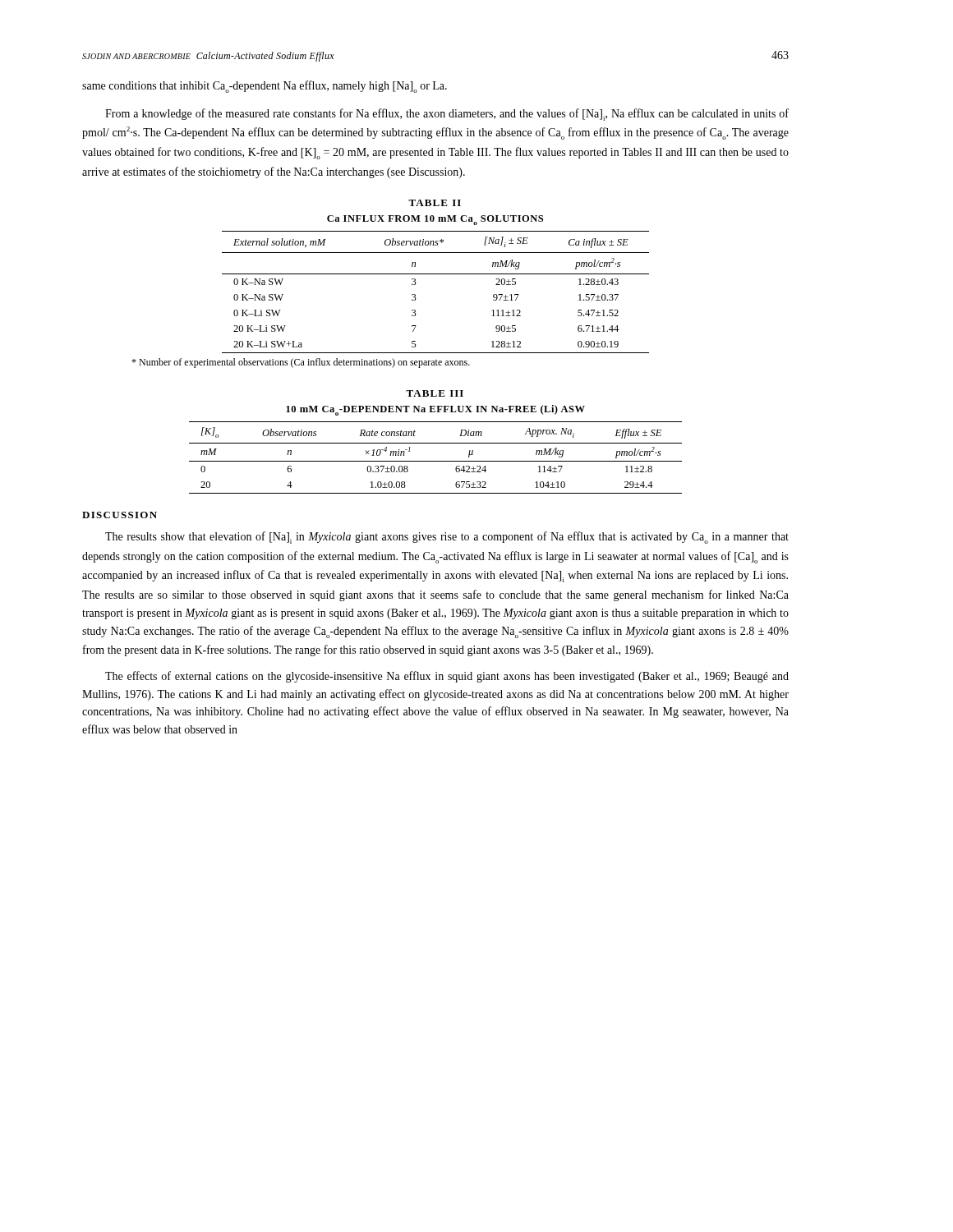Image resolution: width=953 pixels, height=1232 pixels.
Task: Find "TABLE III" on this page
Action: 435,393
